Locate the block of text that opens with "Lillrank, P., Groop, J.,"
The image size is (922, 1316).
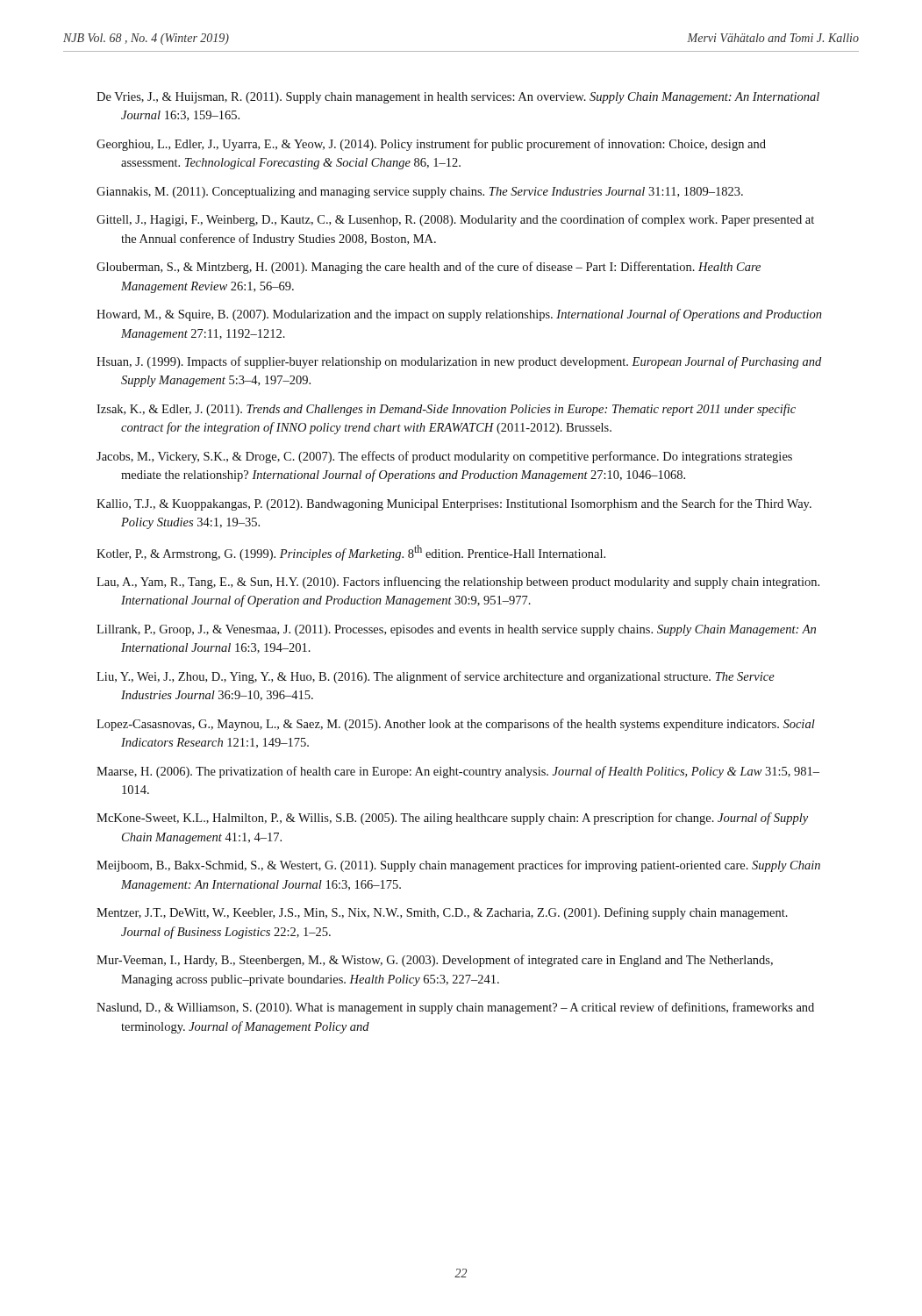pos(457,638)
